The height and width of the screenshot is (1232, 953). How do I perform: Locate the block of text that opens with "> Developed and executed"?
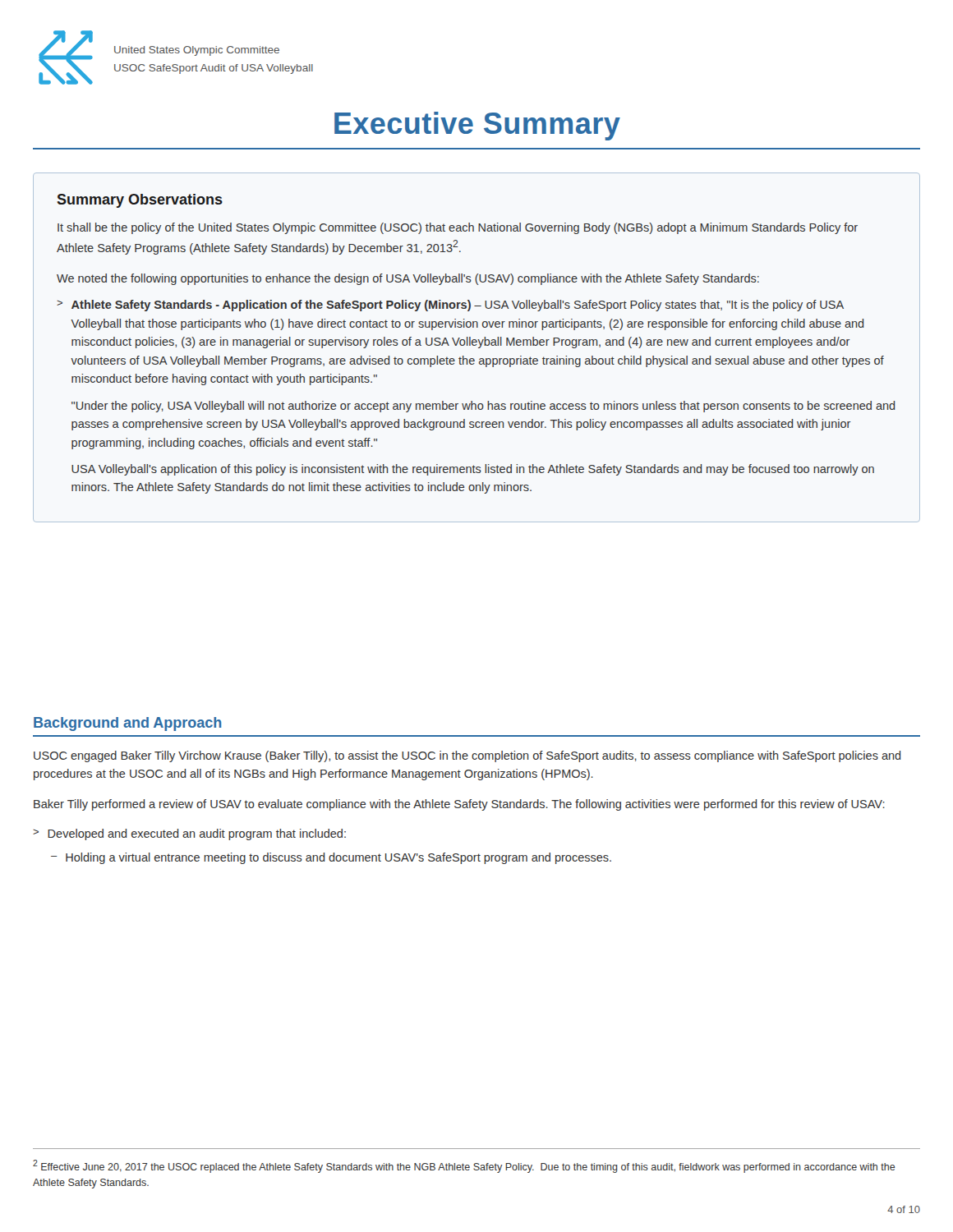pos(476,846)
